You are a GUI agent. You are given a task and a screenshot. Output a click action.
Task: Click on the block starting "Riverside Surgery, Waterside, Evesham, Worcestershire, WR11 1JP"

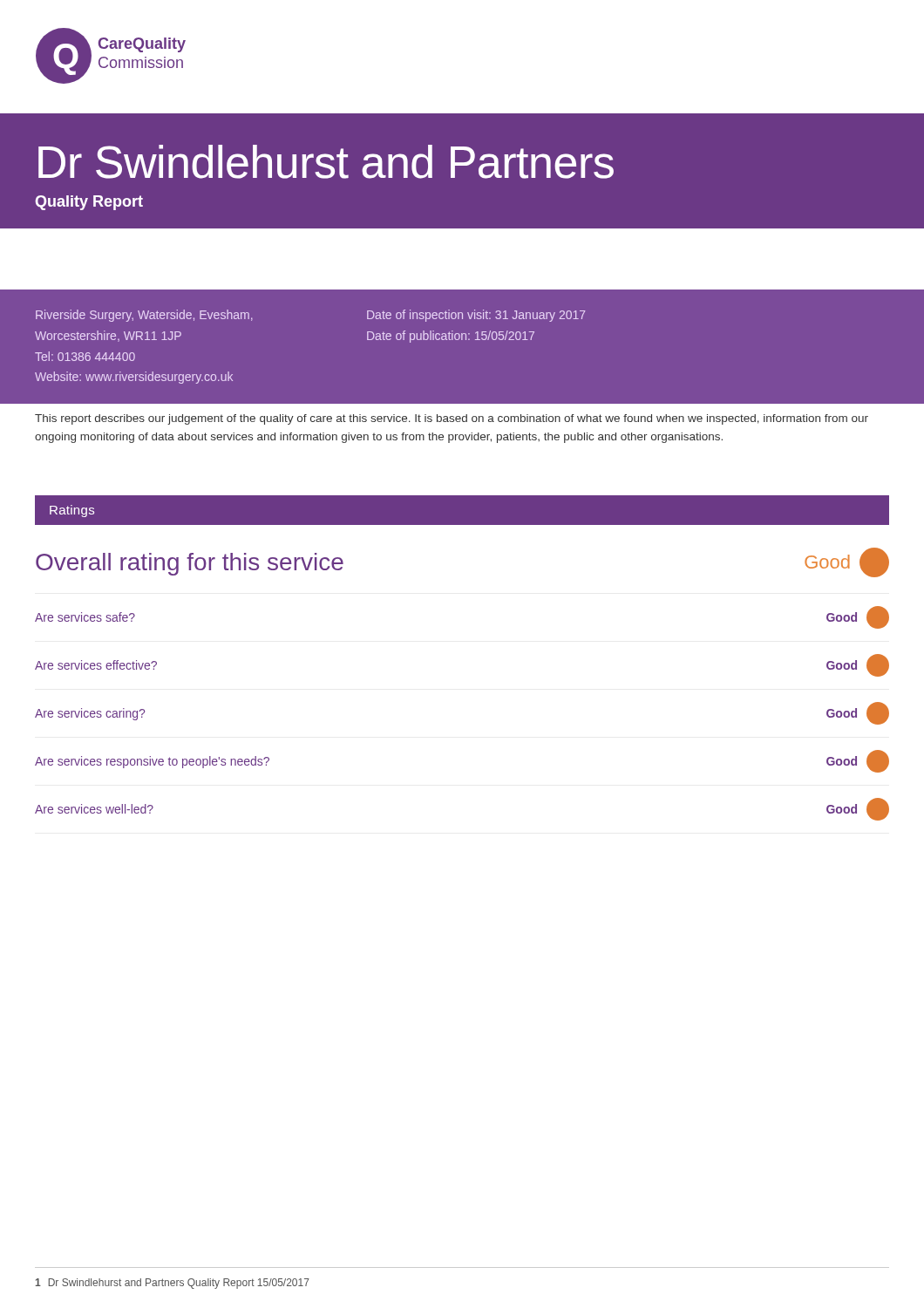[x=144, y=346]
